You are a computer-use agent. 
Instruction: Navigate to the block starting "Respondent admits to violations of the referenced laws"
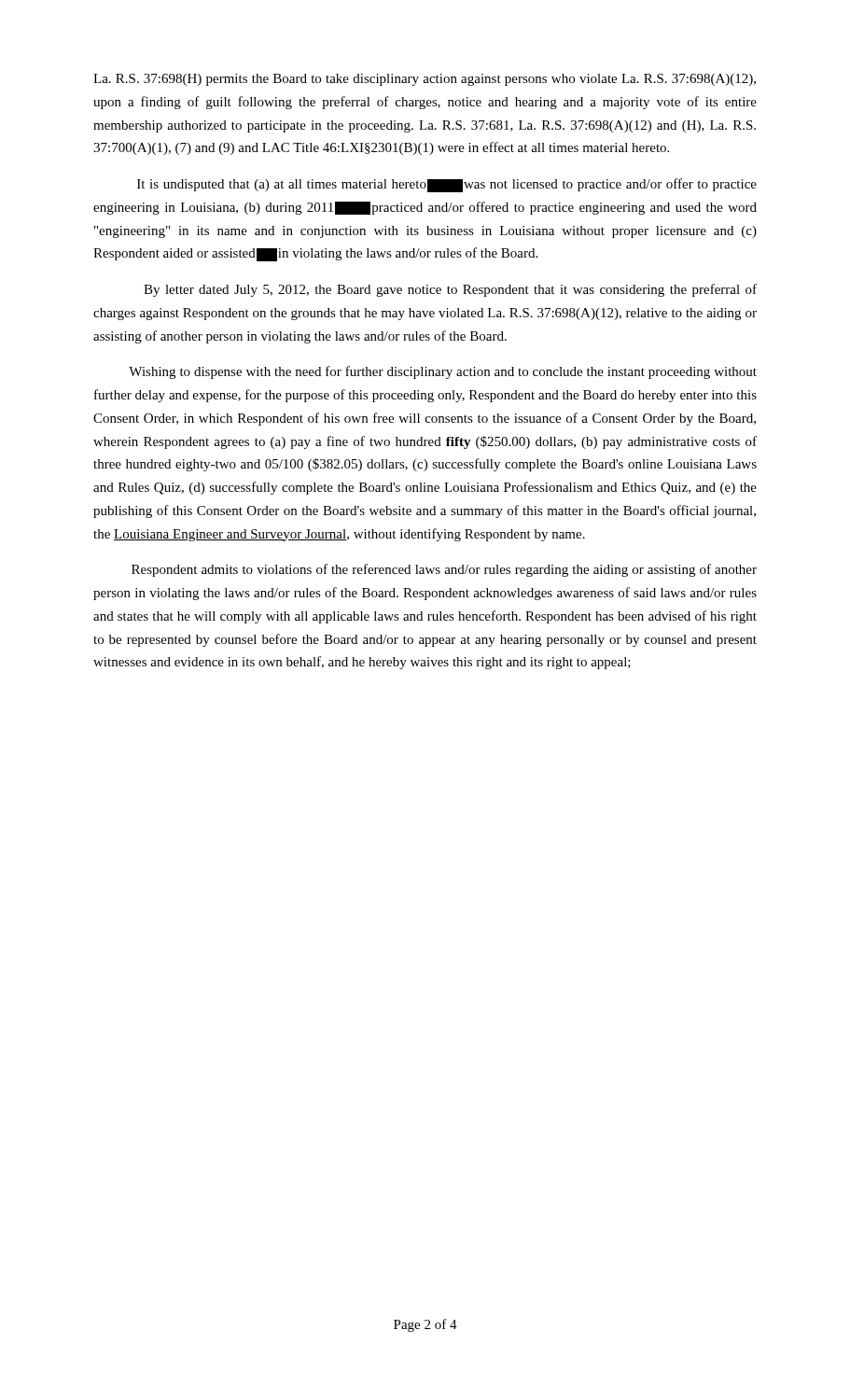click(x=425, y=616)
